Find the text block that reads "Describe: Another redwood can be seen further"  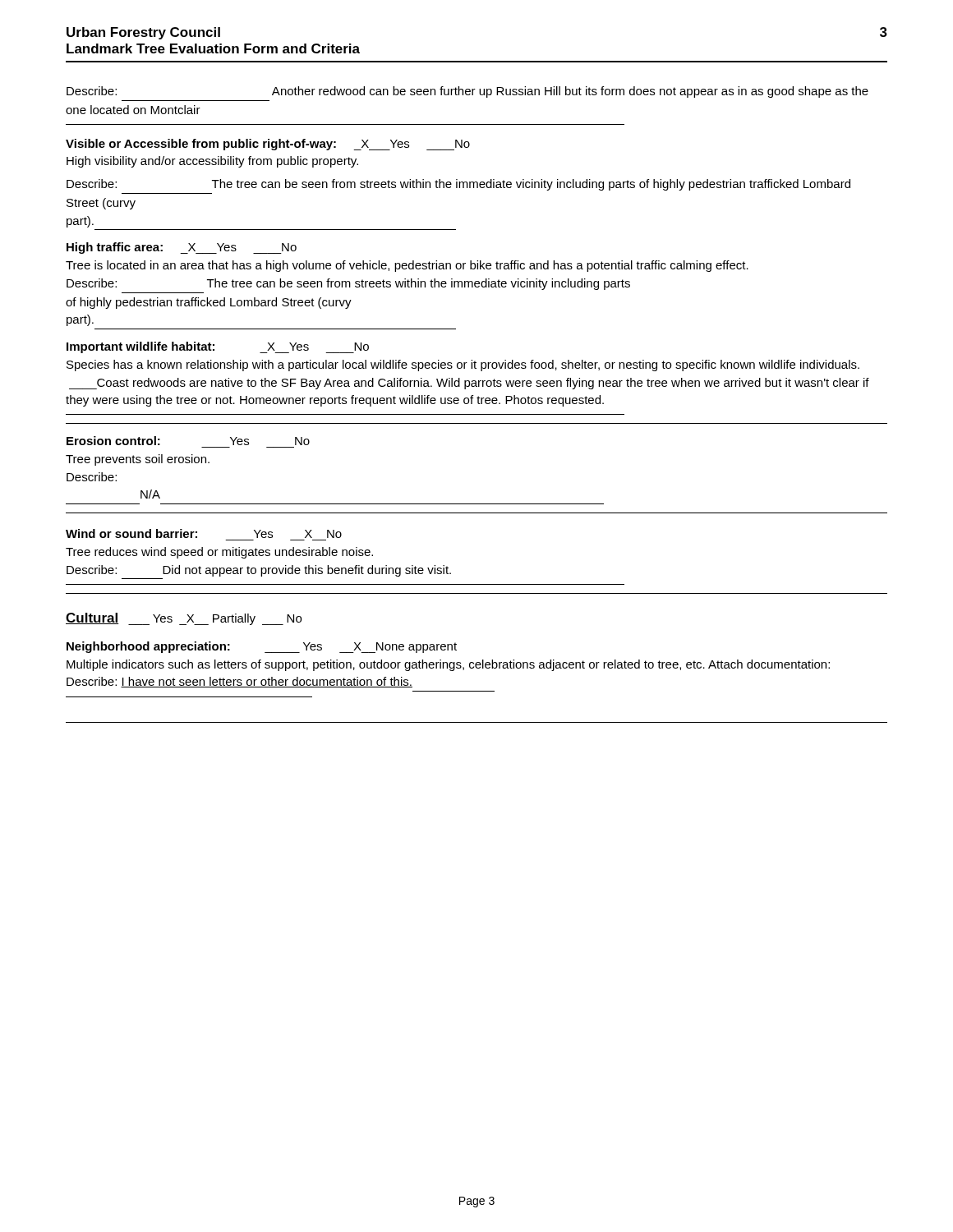[476, 103]
